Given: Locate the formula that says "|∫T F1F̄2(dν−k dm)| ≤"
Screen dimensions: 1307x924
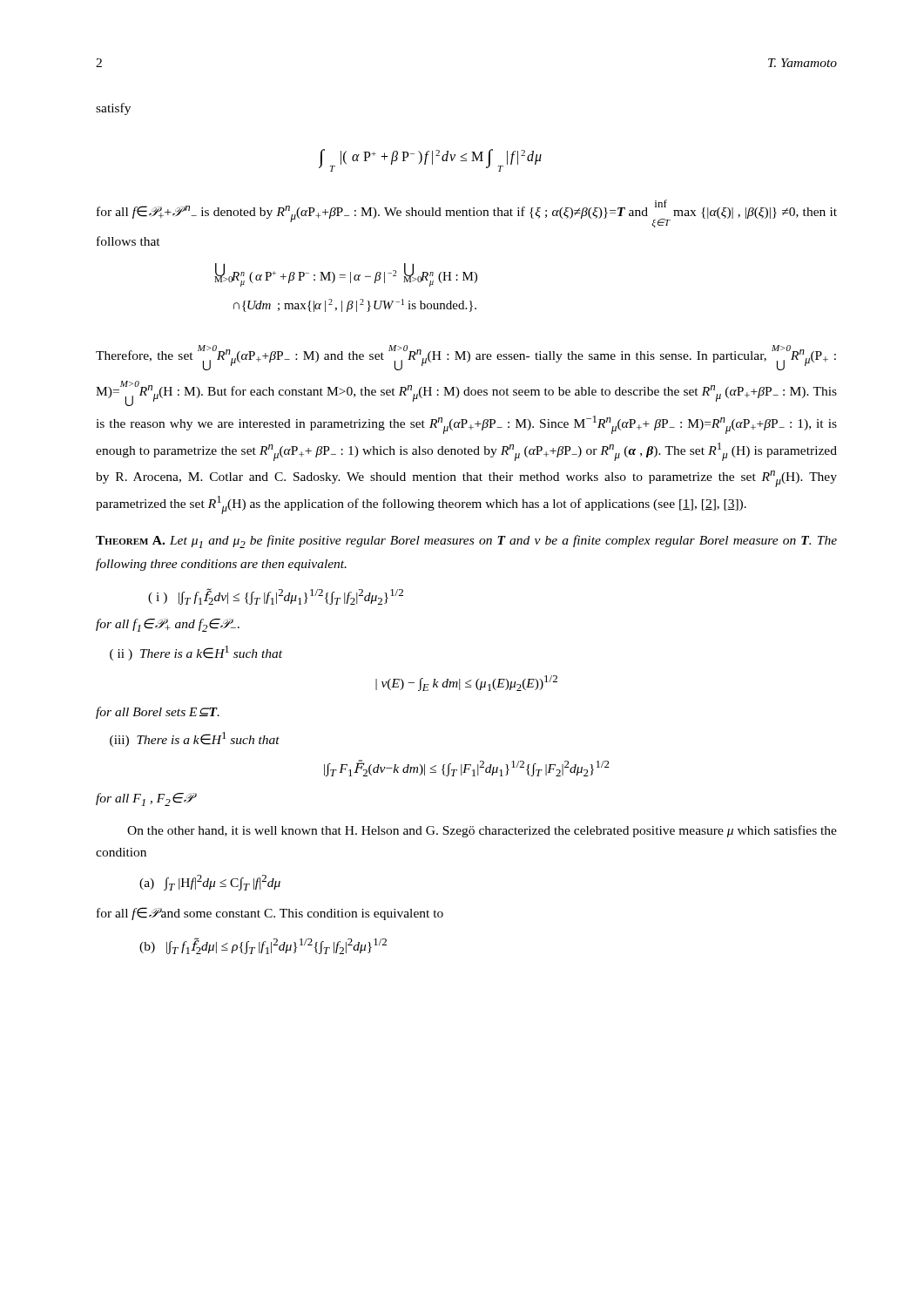Looking at the screenshot, I should click(x=466, y=769).
